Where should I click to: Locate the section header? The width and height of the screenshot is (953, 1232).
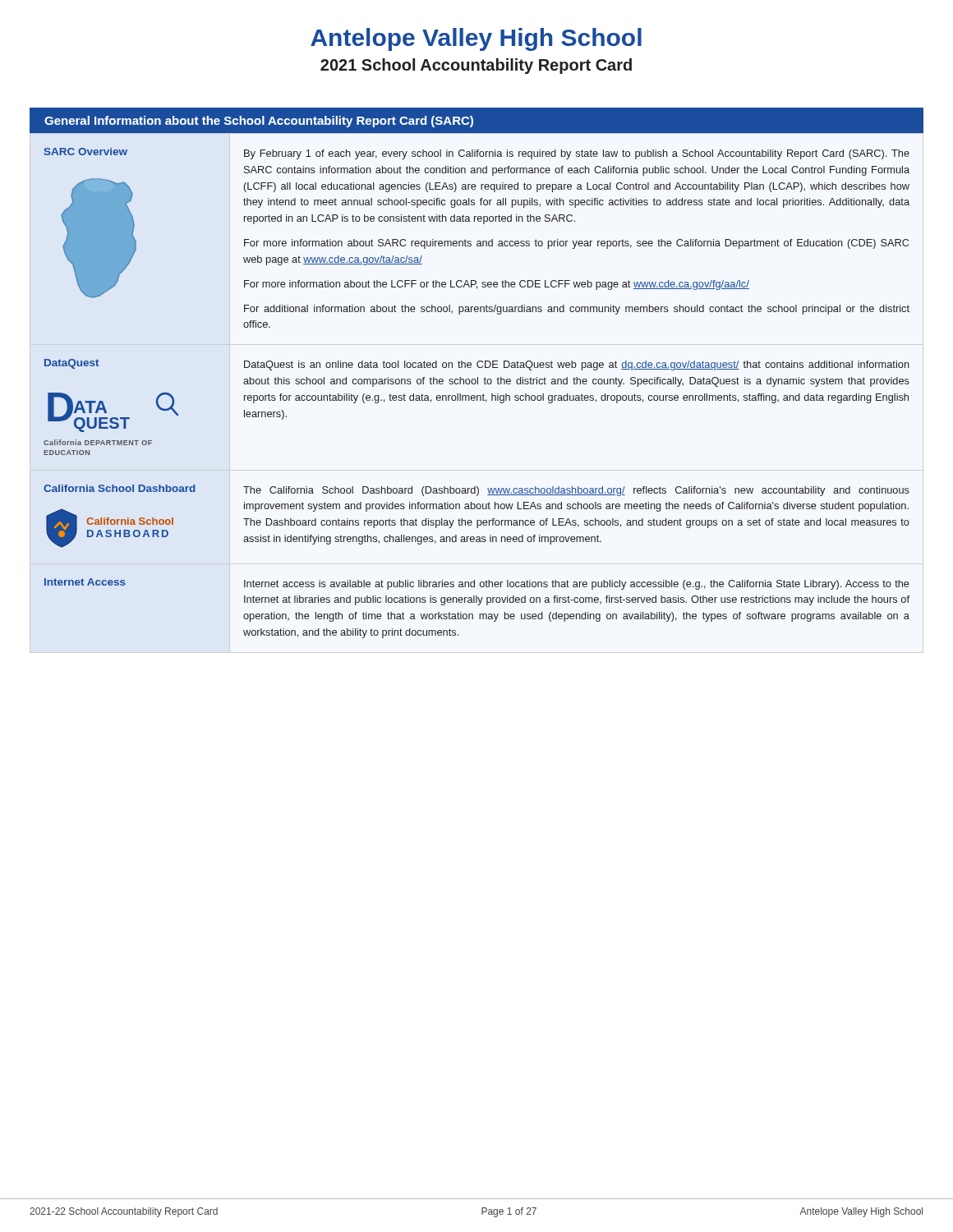coord(476,120)
